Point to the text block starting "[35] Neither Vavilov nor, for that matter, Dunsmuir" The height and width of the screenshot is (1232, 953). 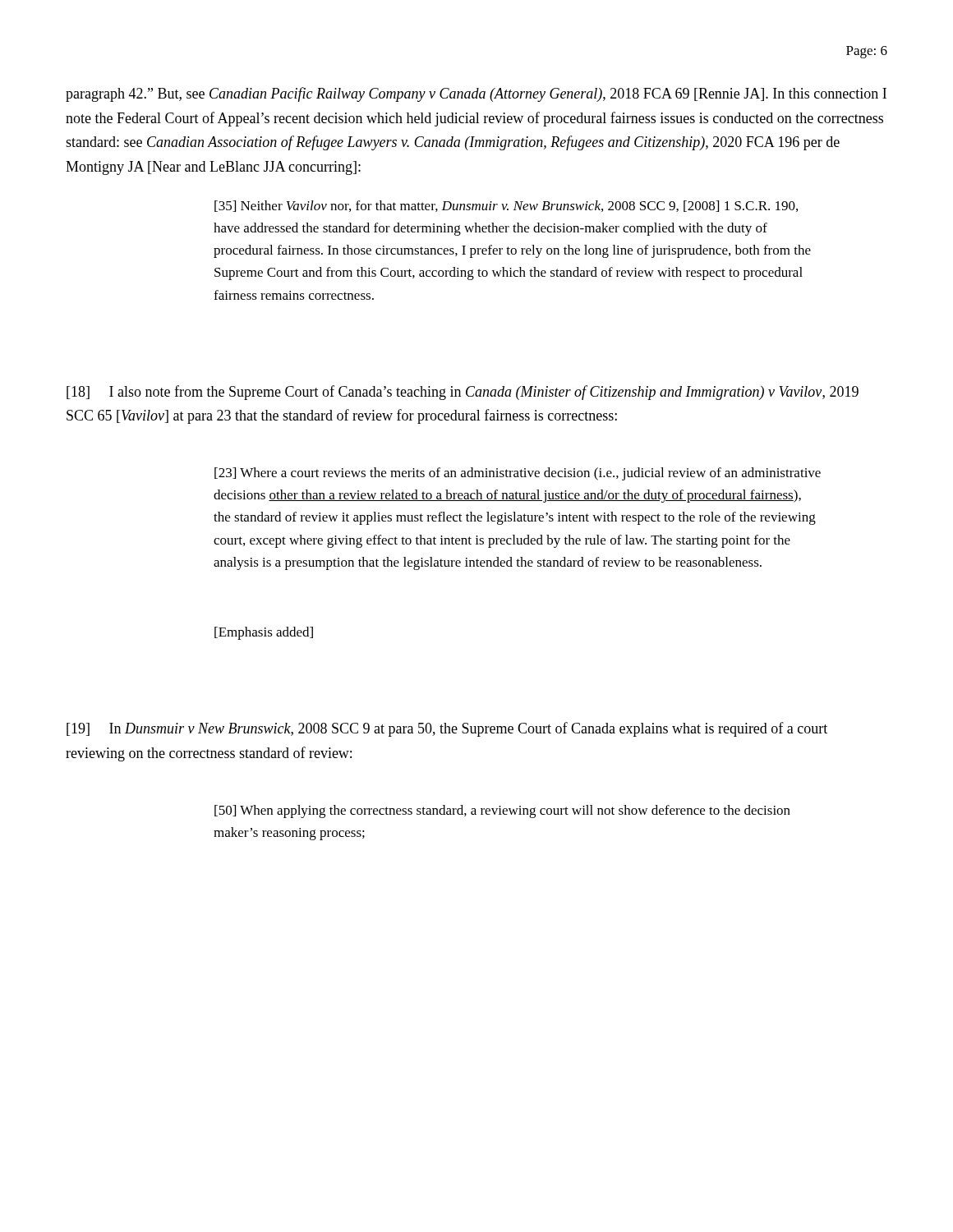coord(512,250)
